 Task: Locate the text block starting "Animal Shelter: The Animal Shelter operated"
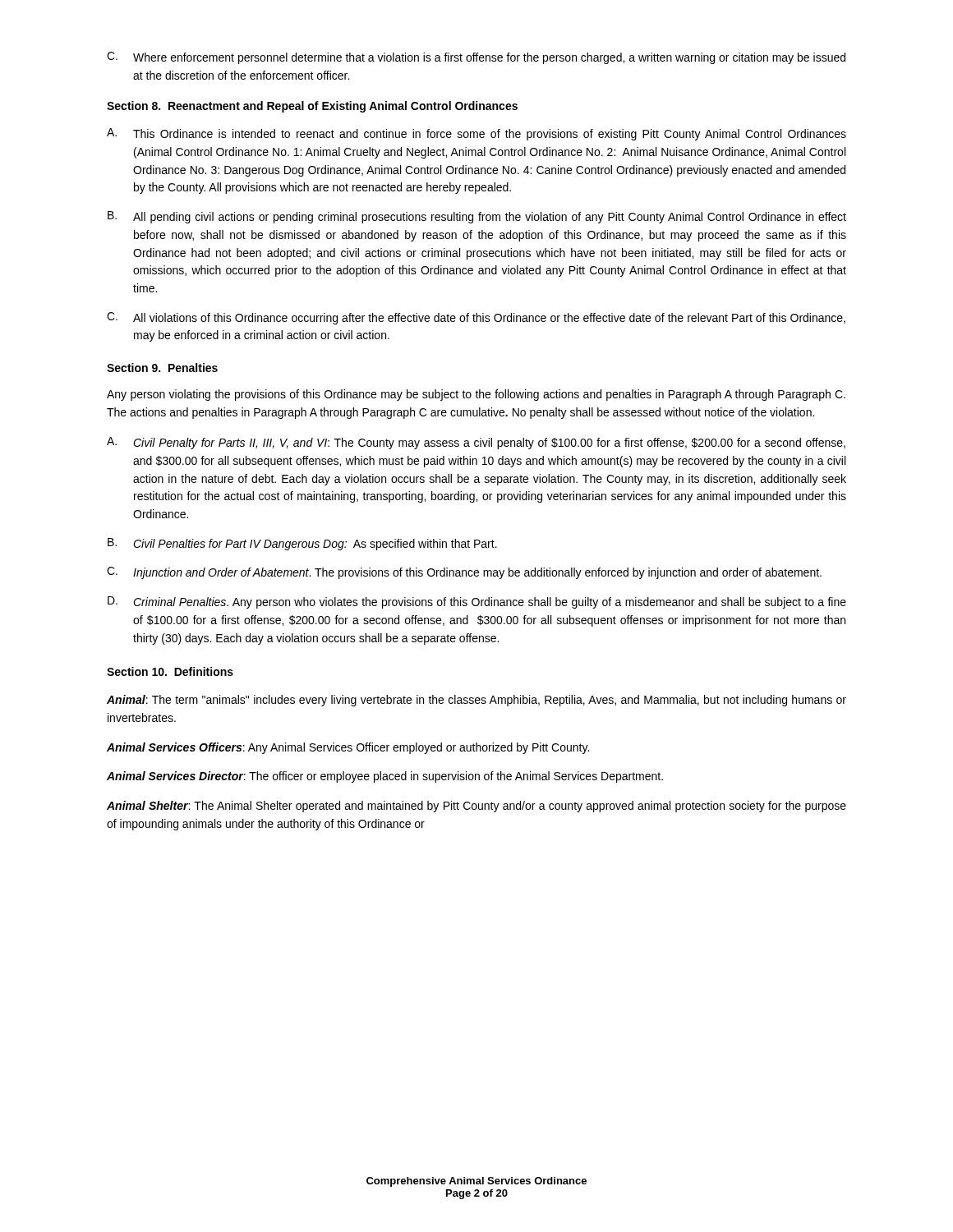[x=476, y=815]
